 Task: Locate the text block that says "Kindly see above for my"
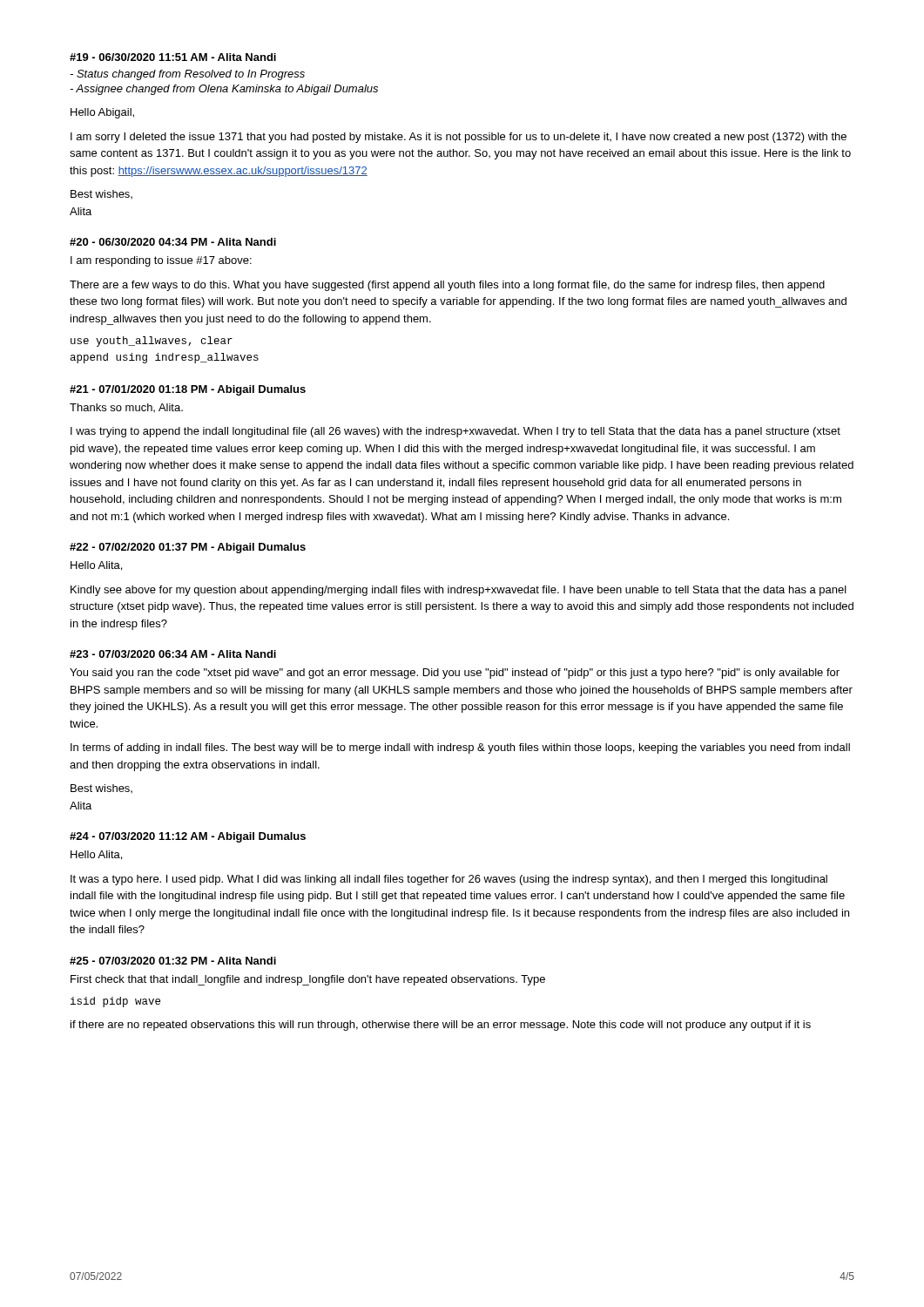click(x=462, y=606)
